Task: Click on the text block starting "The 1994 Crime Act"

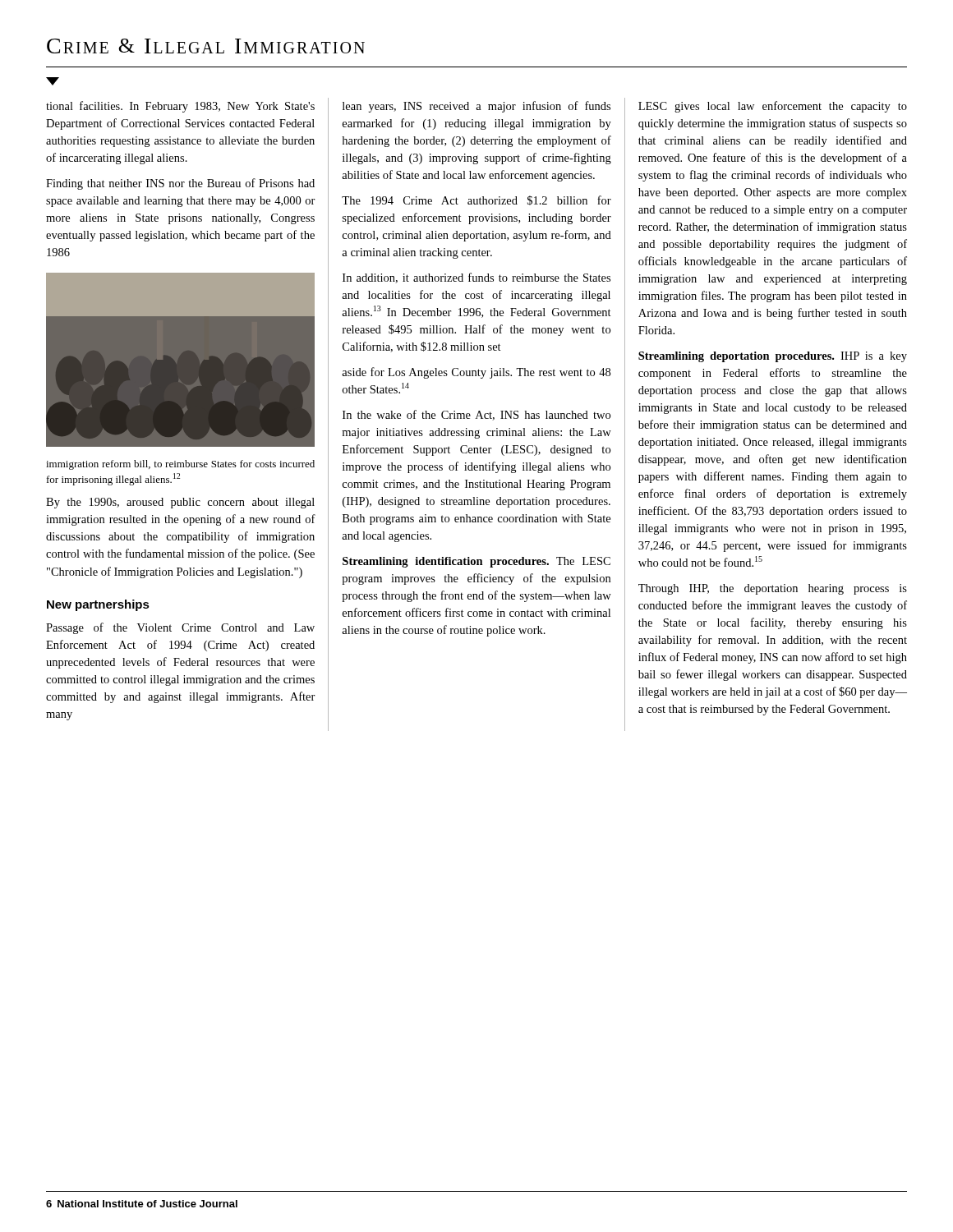Action: pyautogui.click(x=476, y=226)
